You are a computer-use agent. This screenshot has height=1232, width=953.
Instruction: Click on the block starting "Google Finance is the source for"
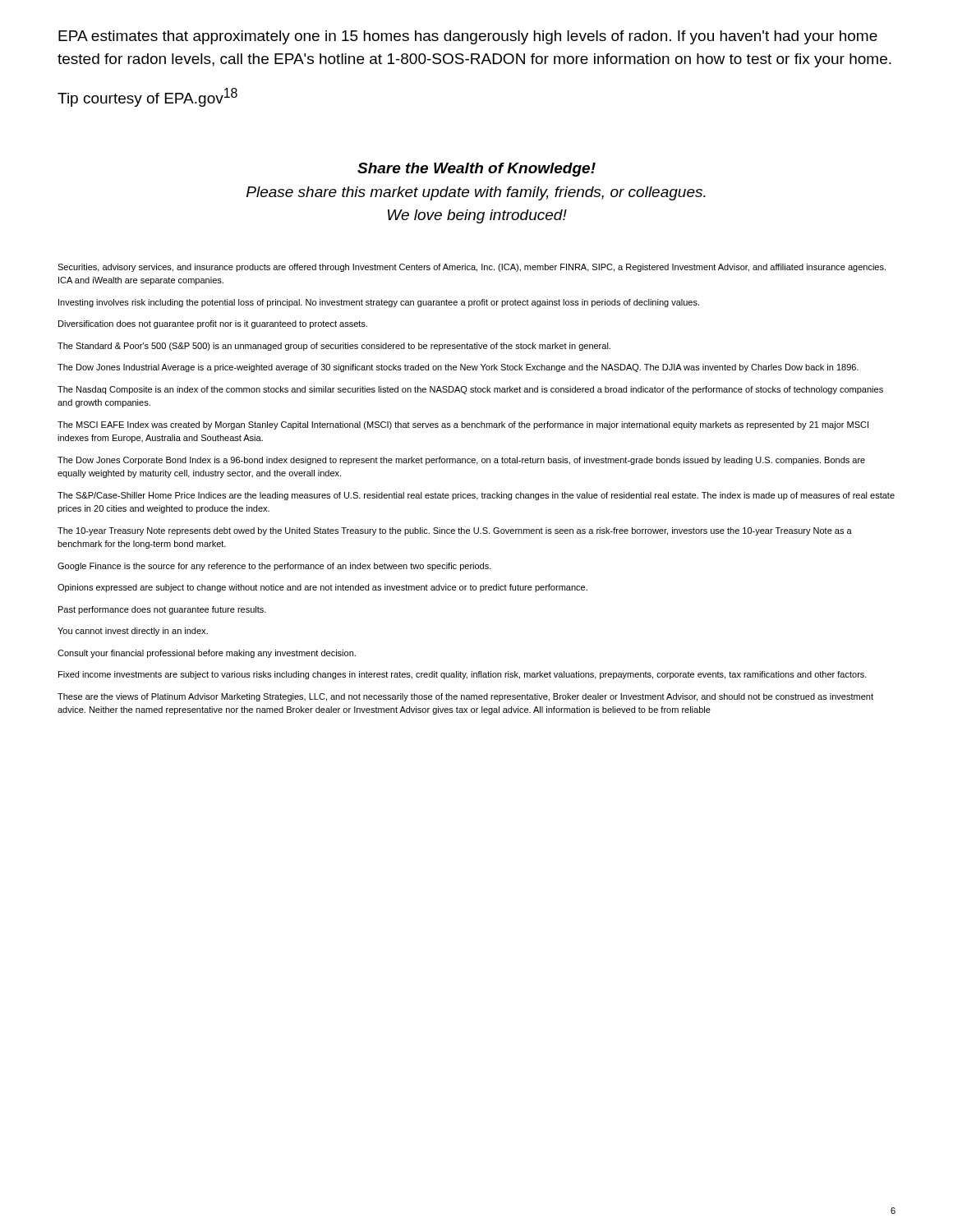coord(275,566)
